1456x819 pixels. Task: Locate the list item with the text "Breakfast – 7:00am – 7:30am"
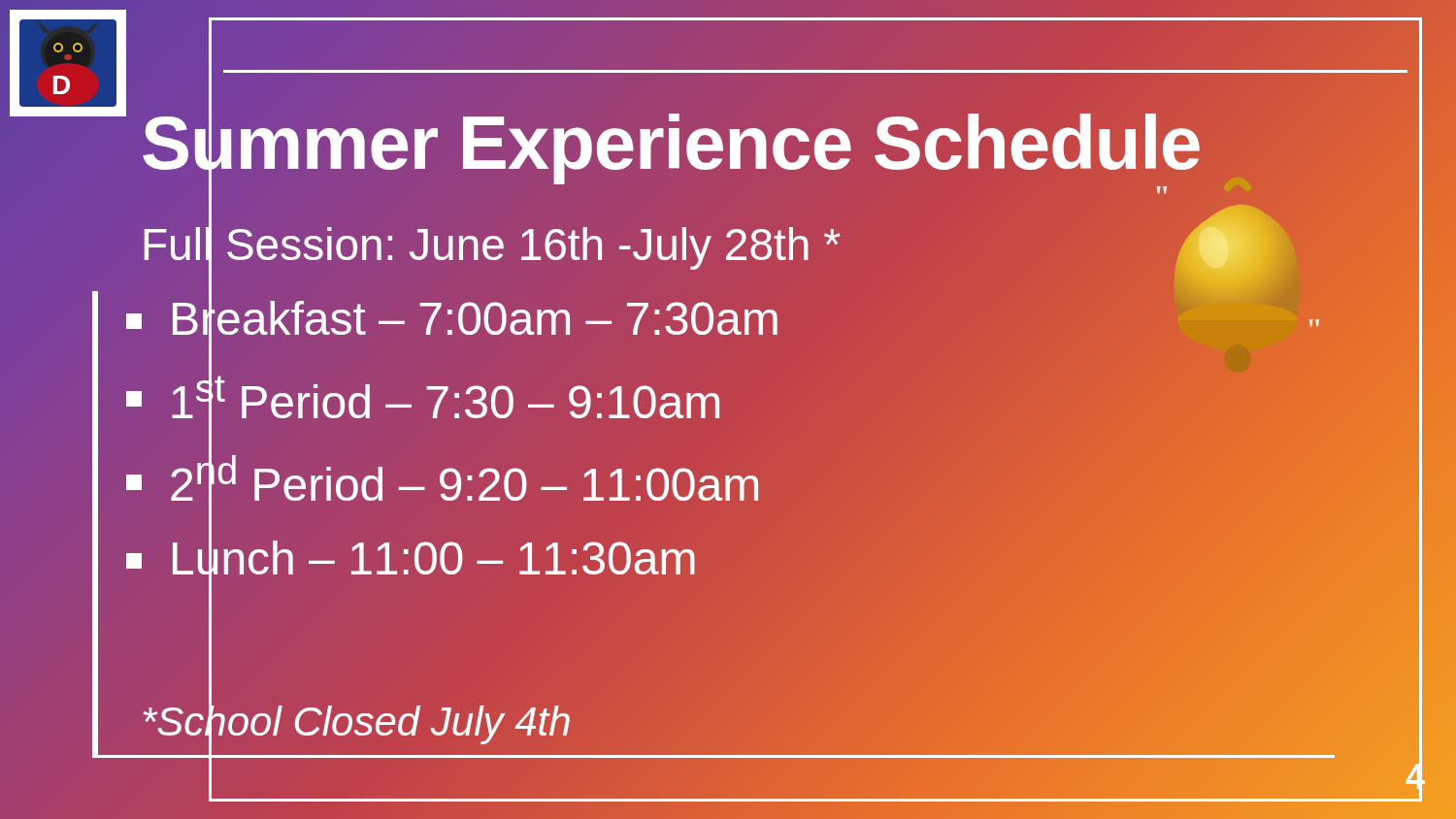pyautogui.click(x=453, y=319)
